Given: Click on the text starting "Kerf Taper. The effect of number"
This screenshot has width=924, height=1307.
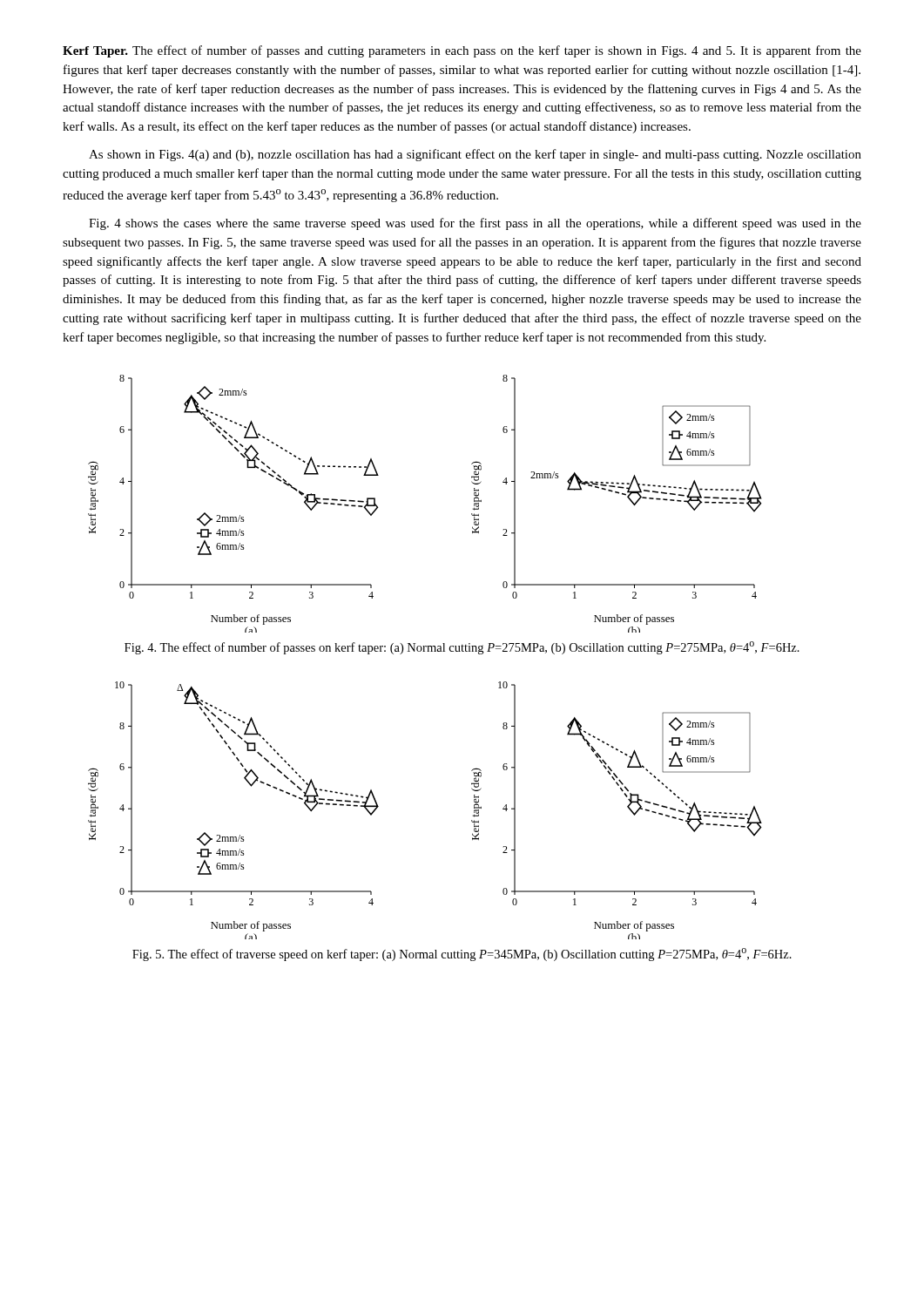Looking at the screenshot, I should tap(462, 89).
